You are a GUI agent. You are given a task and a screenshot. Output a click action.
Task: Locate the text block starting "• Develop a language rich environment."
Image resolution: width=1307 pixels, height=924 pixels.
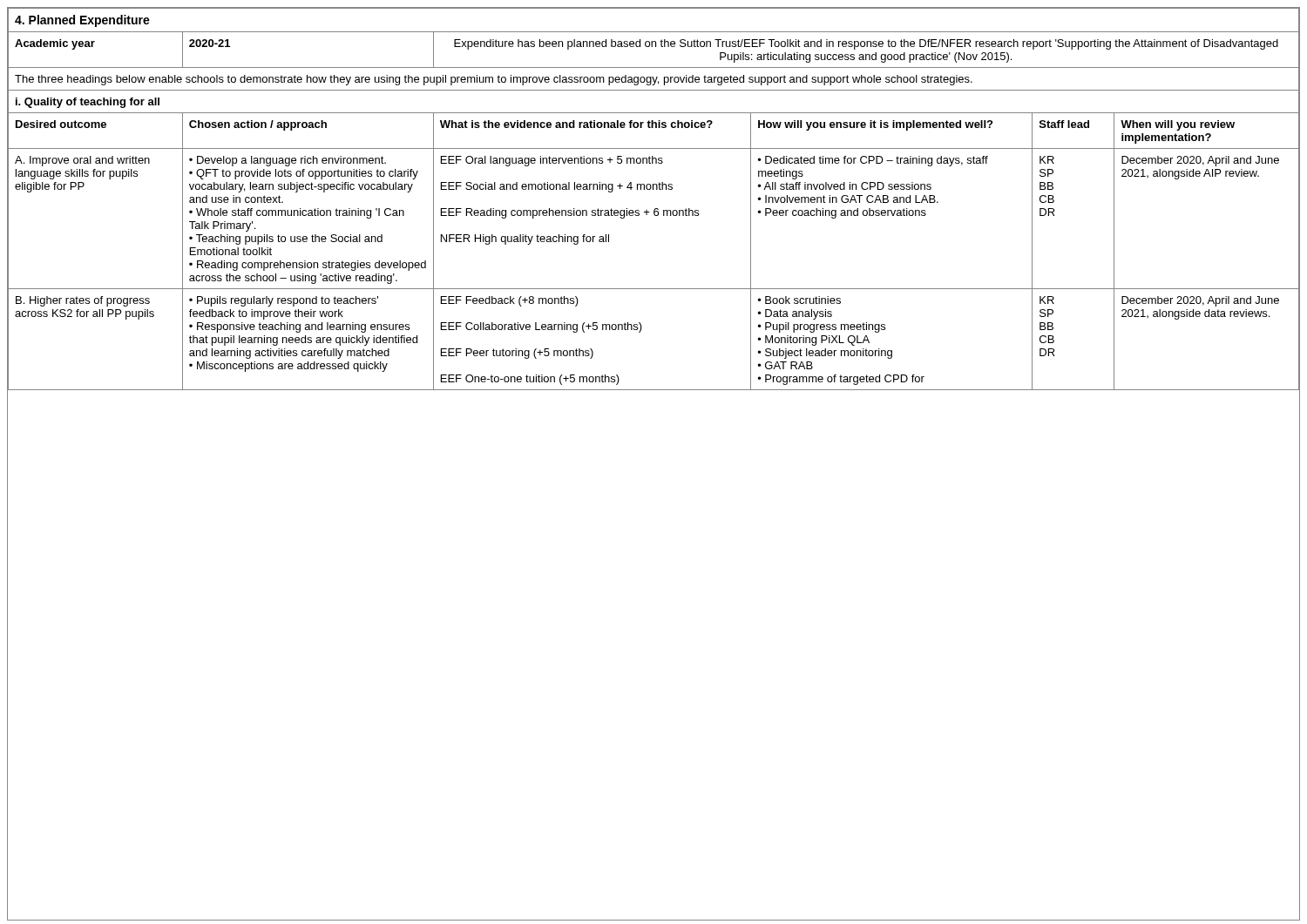click(288, 160)
